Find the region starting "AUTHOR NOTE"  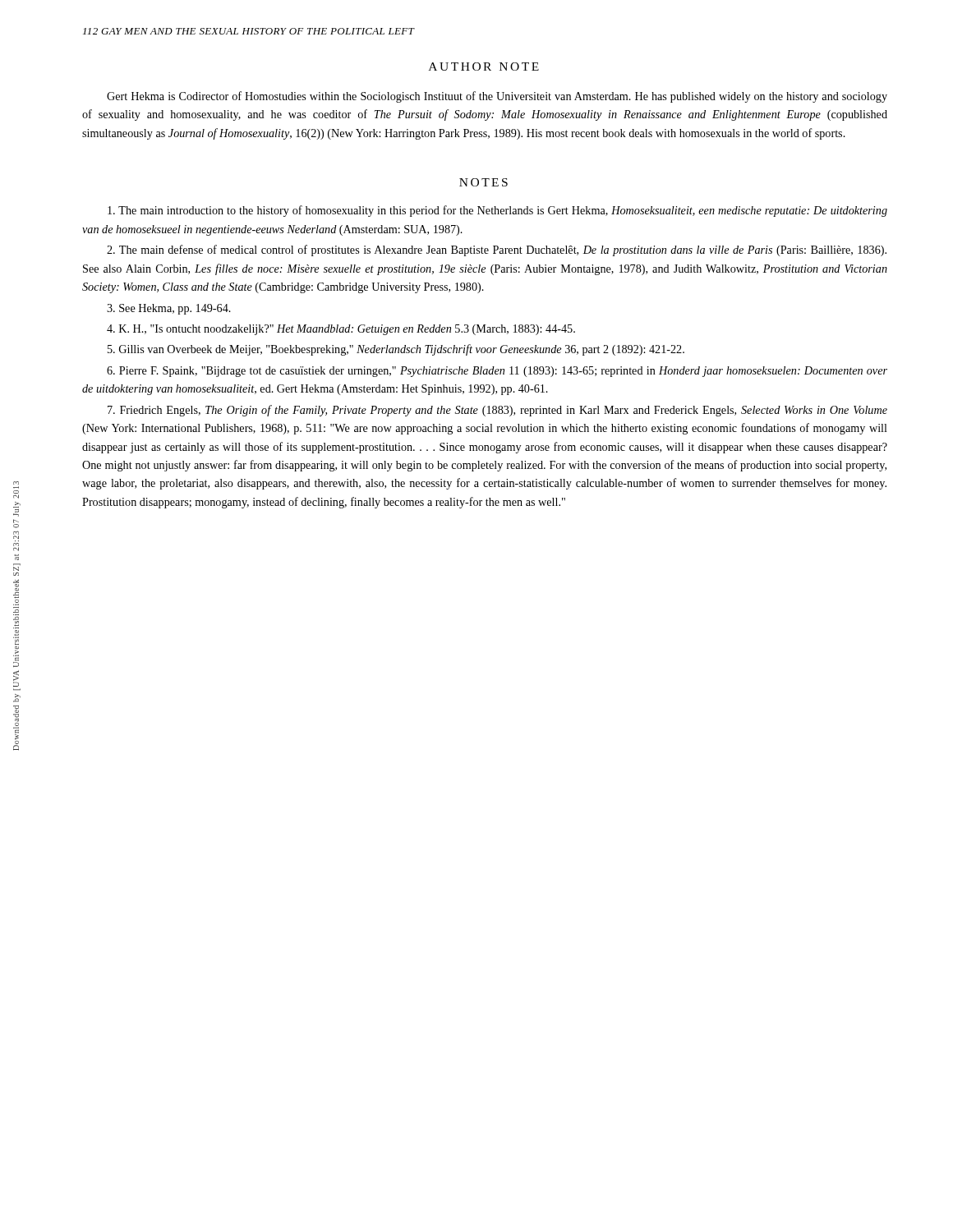click(485, 66)
